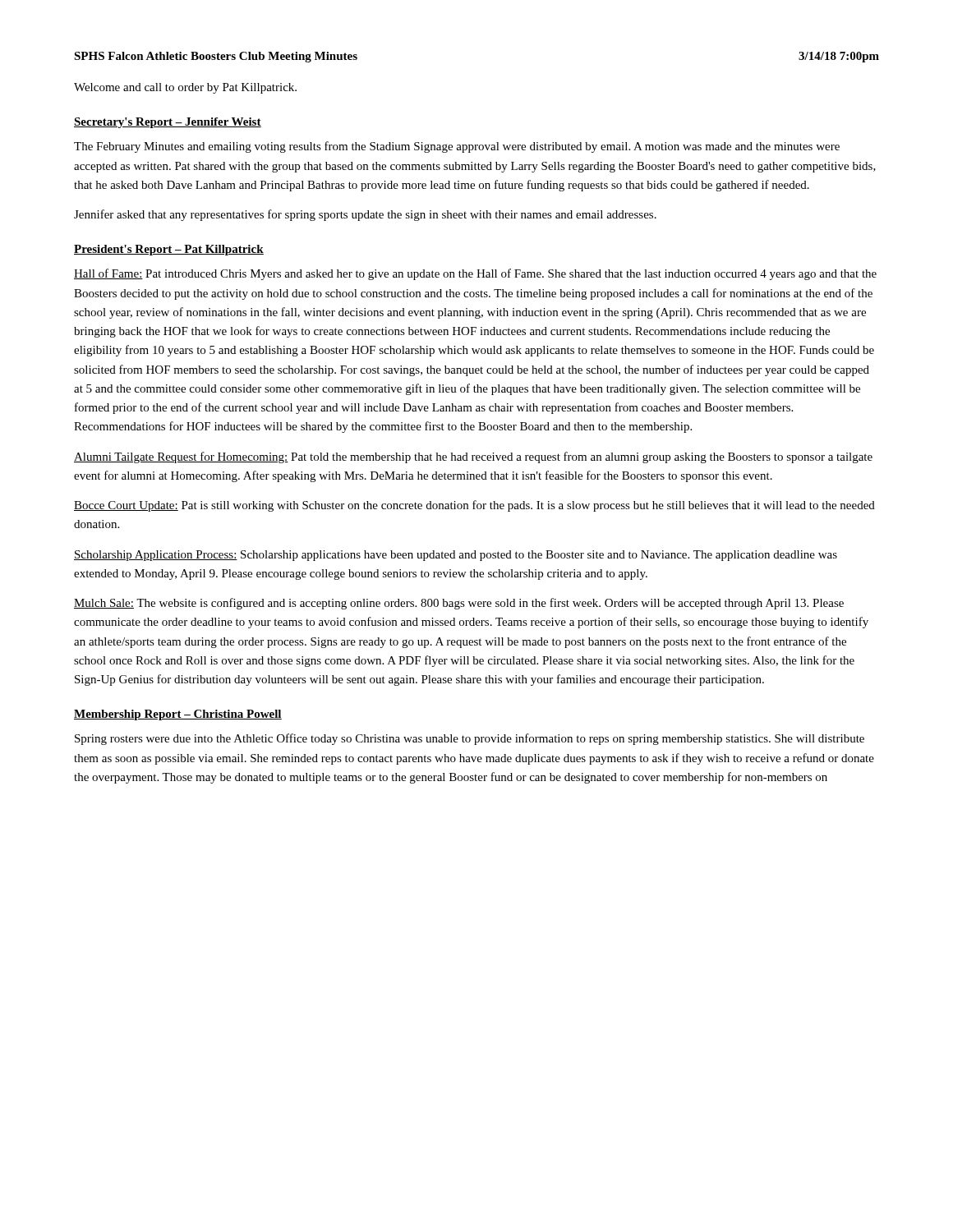The height and width of the screenshot is (1232, 953).
Task: Select the text block that reads "Welcome and call to order by Pat"
Action: coord(186,87)
